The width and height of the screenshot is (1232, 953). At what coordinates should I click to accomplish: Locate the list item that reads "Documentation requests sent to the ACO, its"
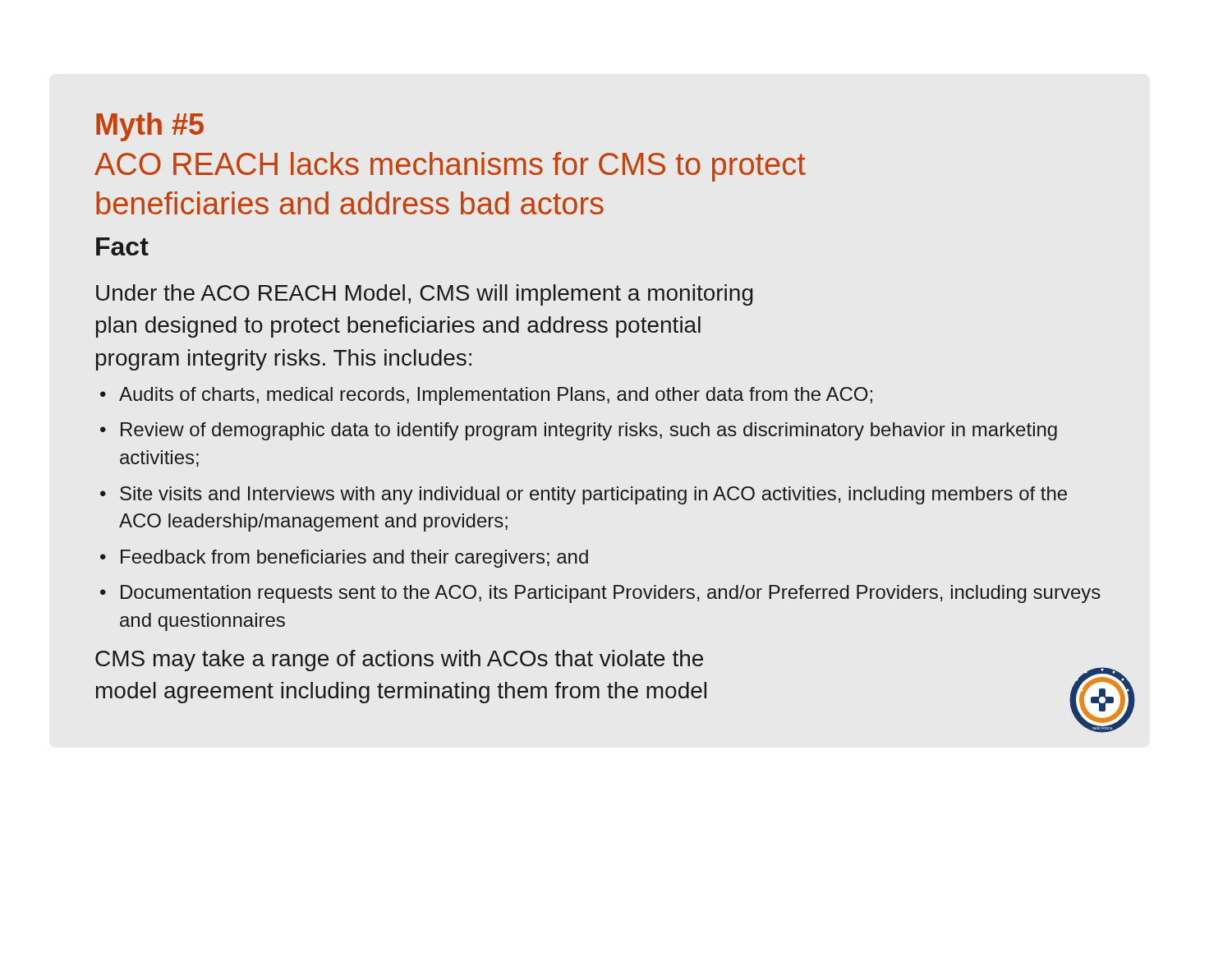point(610,606)
